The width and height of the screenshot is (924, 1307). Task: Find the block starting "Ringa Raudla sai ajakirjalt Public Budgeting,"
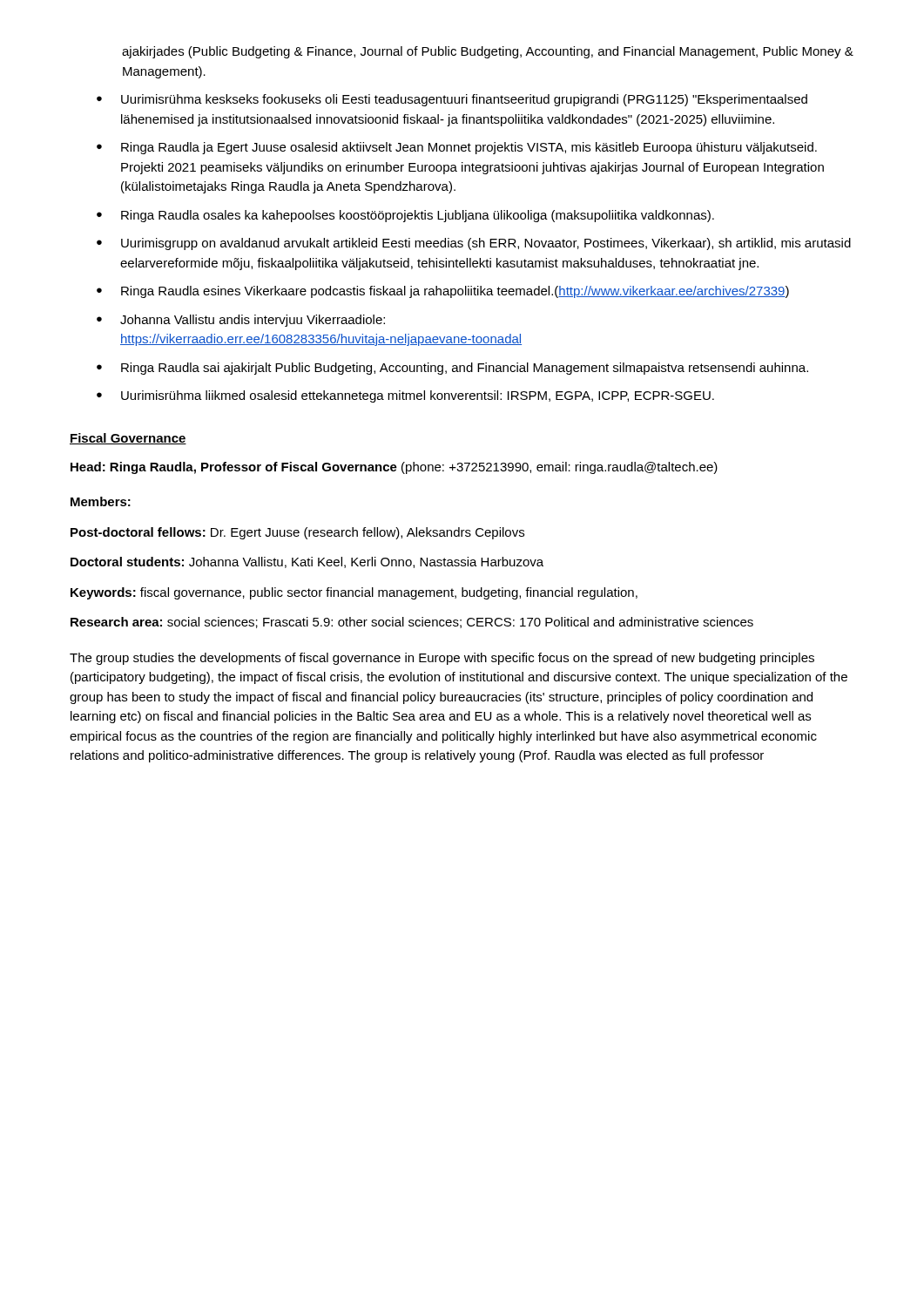click(x=465, y=367)
